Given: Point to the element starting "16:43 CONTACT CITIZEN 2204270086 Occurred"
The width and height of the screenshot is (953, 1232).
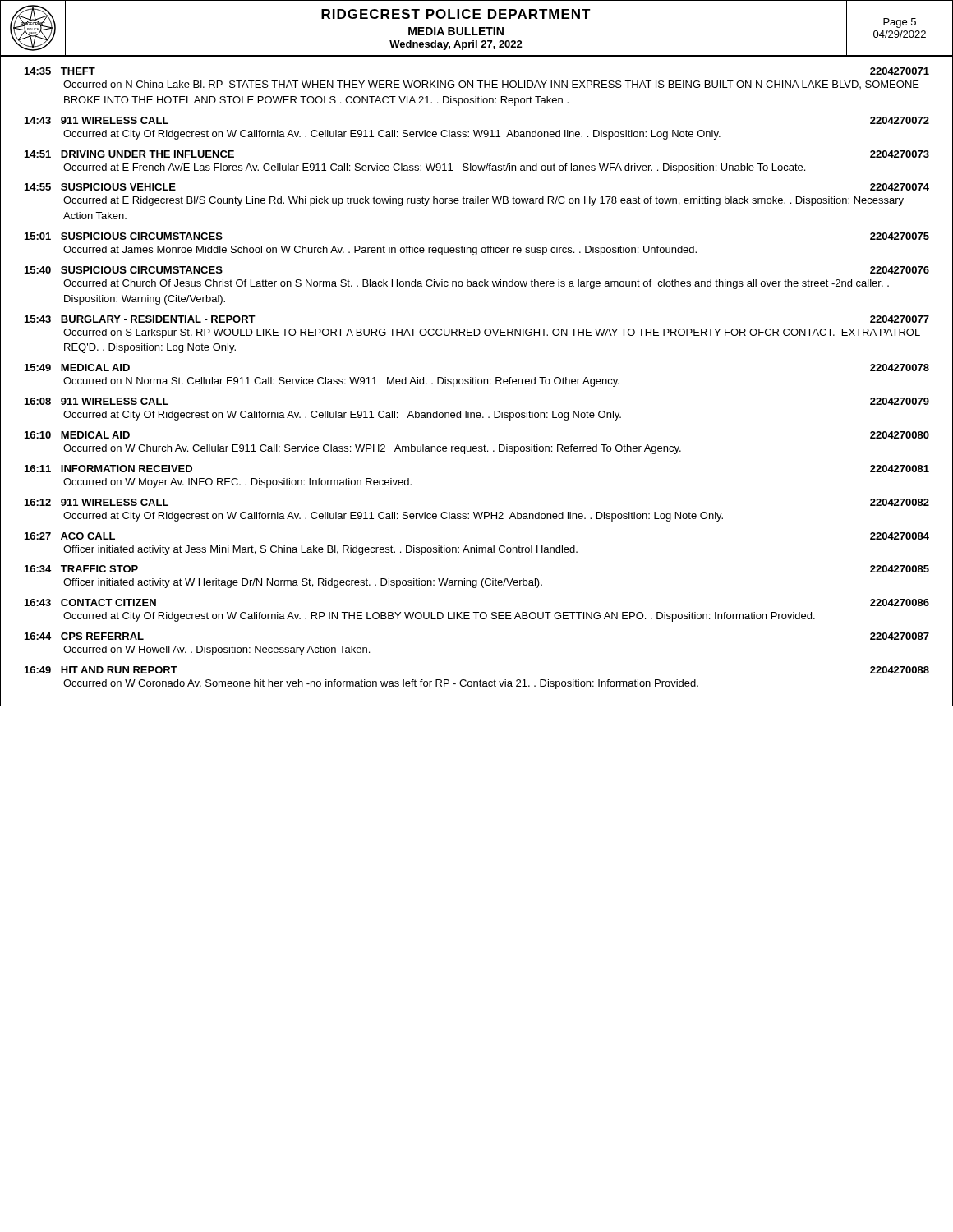Looking at the screenshot, I should point(476,610).
